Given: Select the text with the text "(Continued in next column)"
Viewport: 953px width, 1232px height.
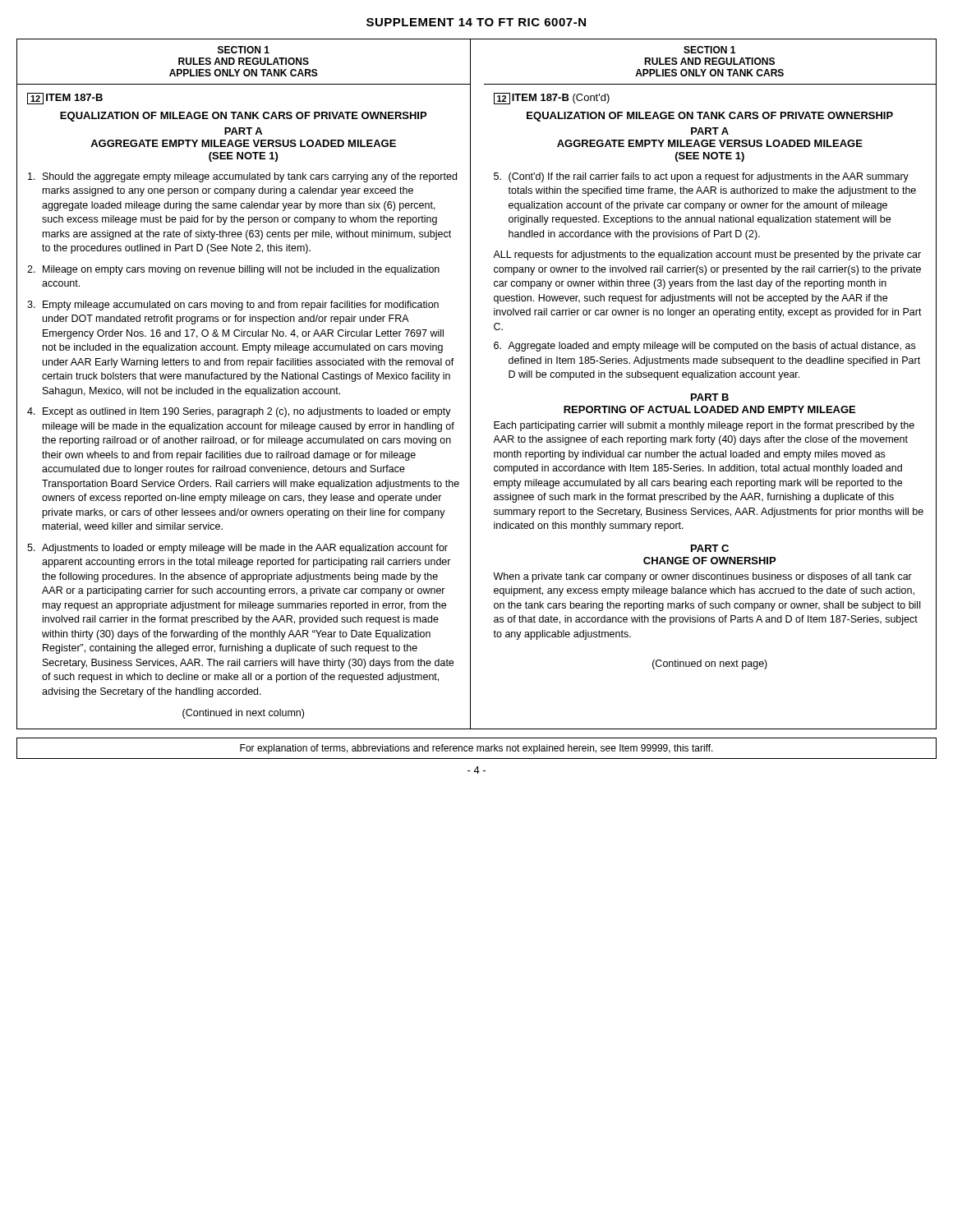Looking at the screenshot, I should [x=243, y=713].
